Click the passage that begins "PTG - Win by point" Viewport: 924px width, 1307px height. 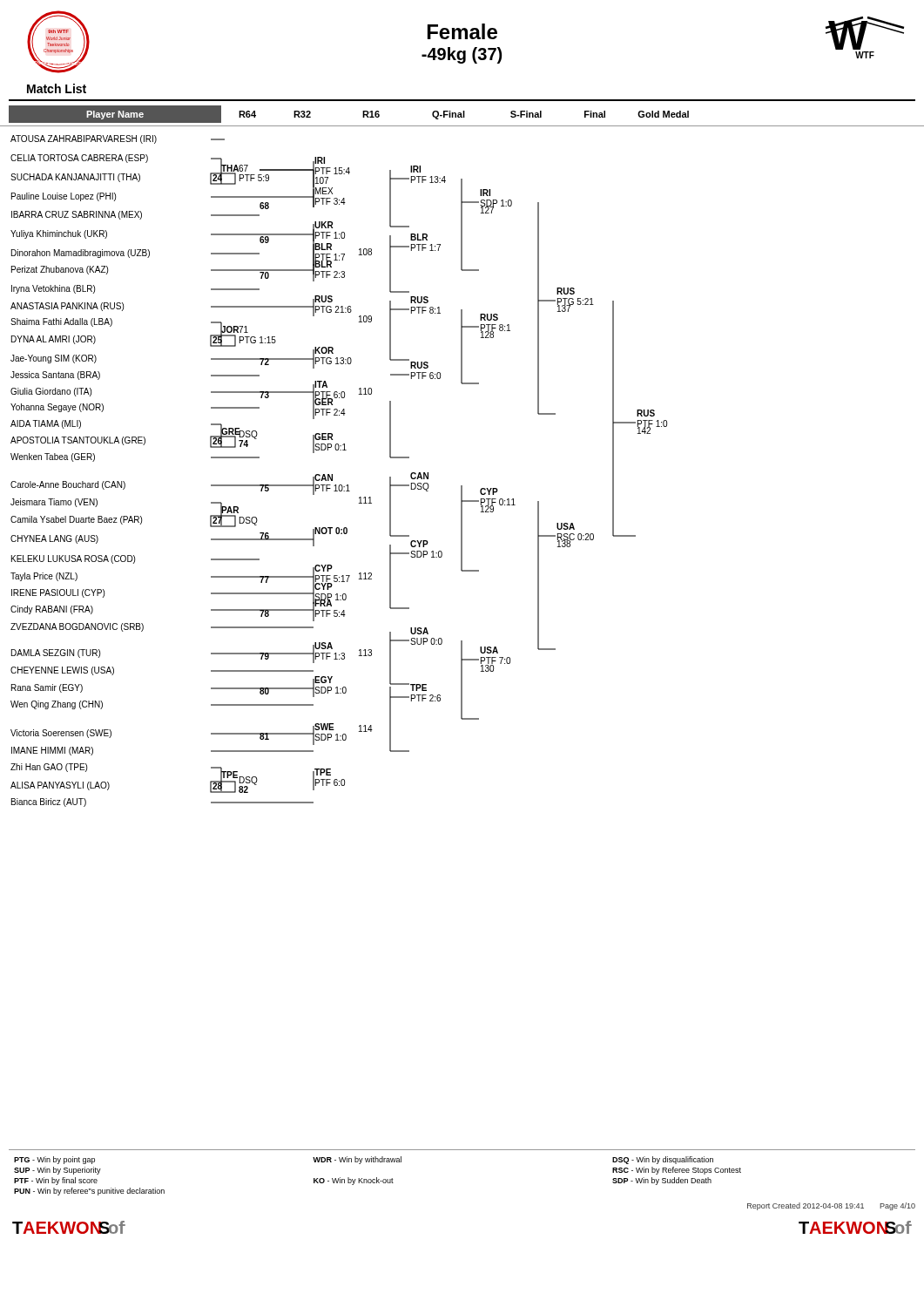tap(364, 1160)
